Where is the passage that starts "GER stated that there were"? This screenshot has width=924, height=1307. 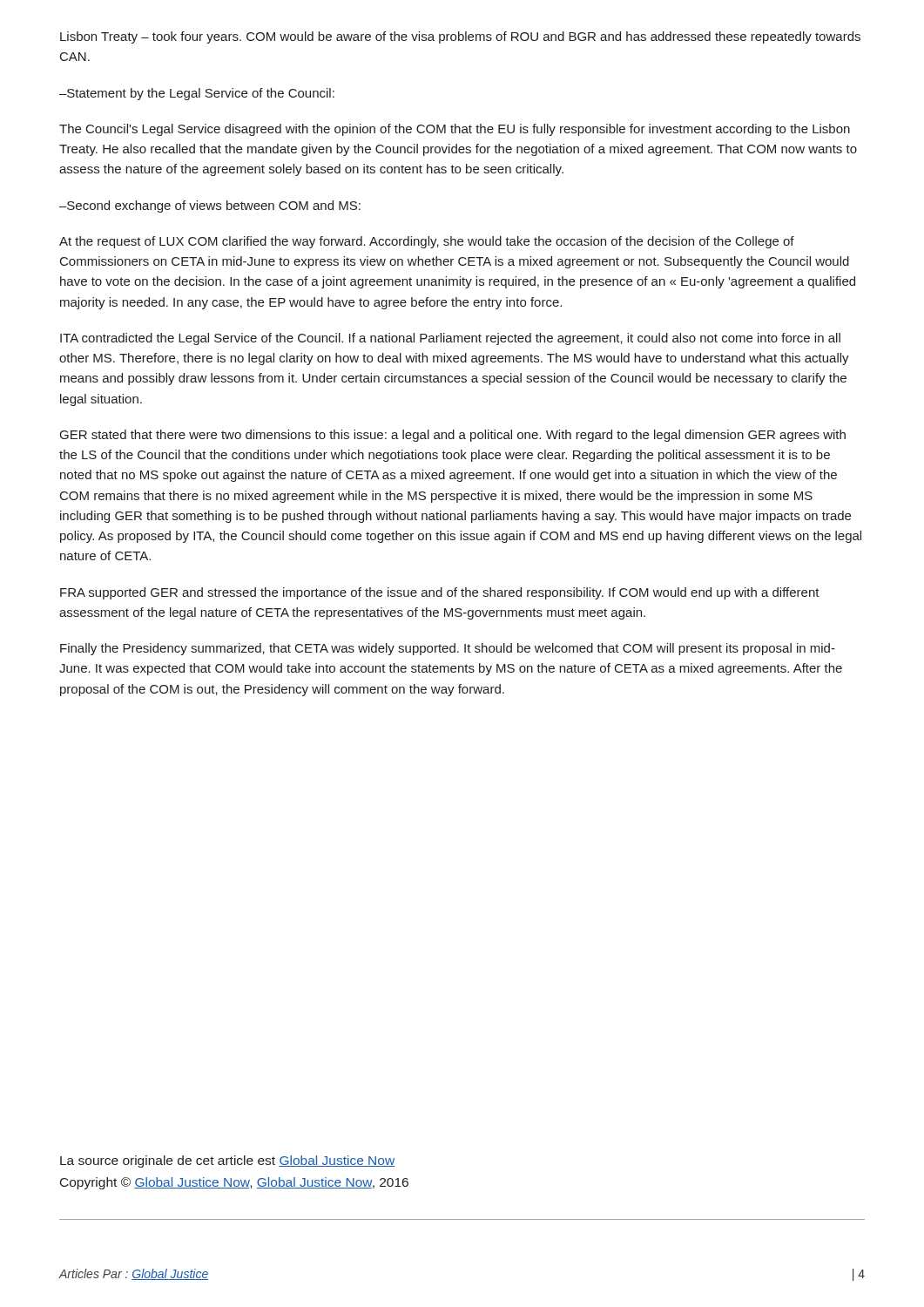coord(461,495)
